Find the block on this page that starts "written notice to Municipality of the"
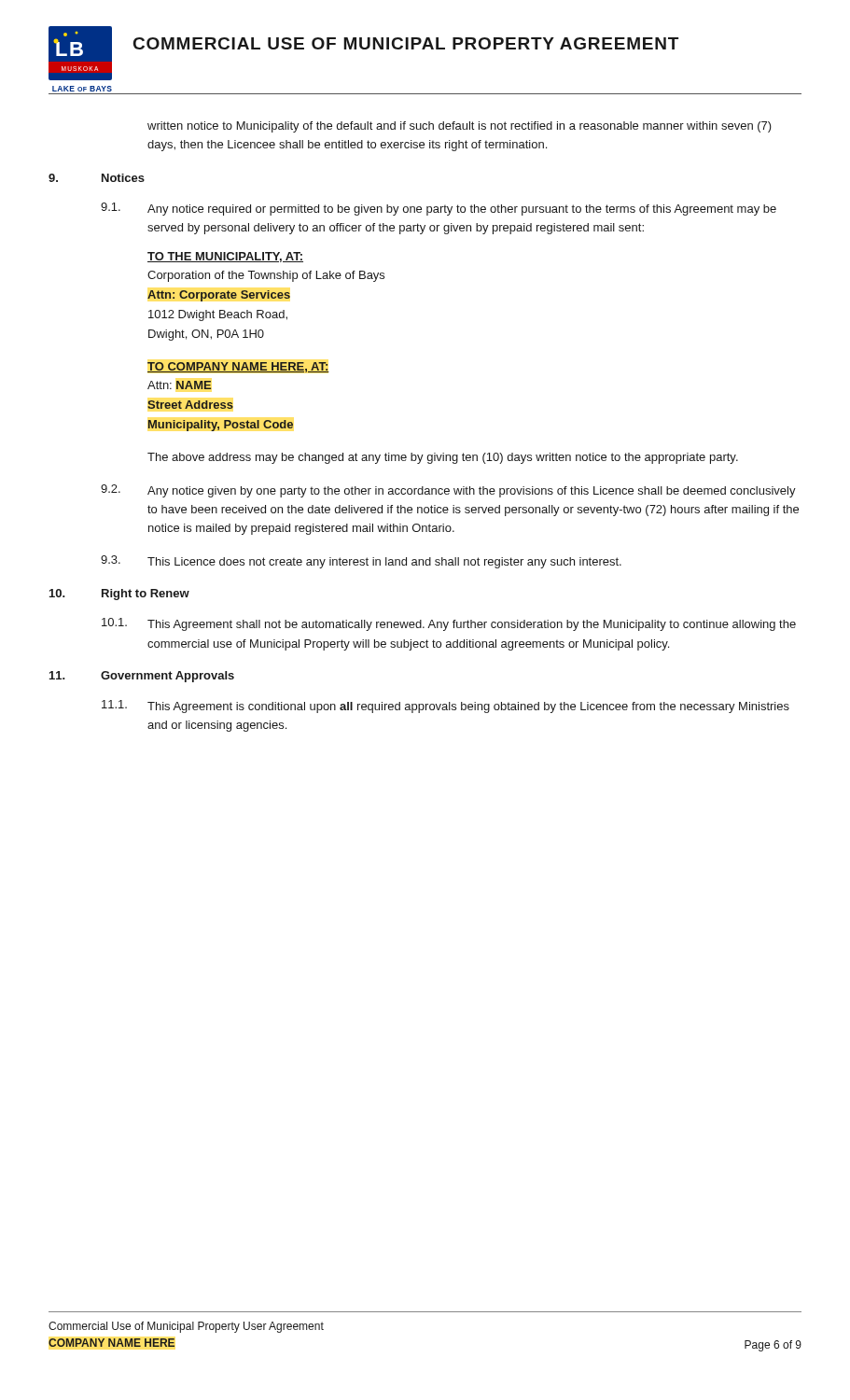 [x=460, y=135]
